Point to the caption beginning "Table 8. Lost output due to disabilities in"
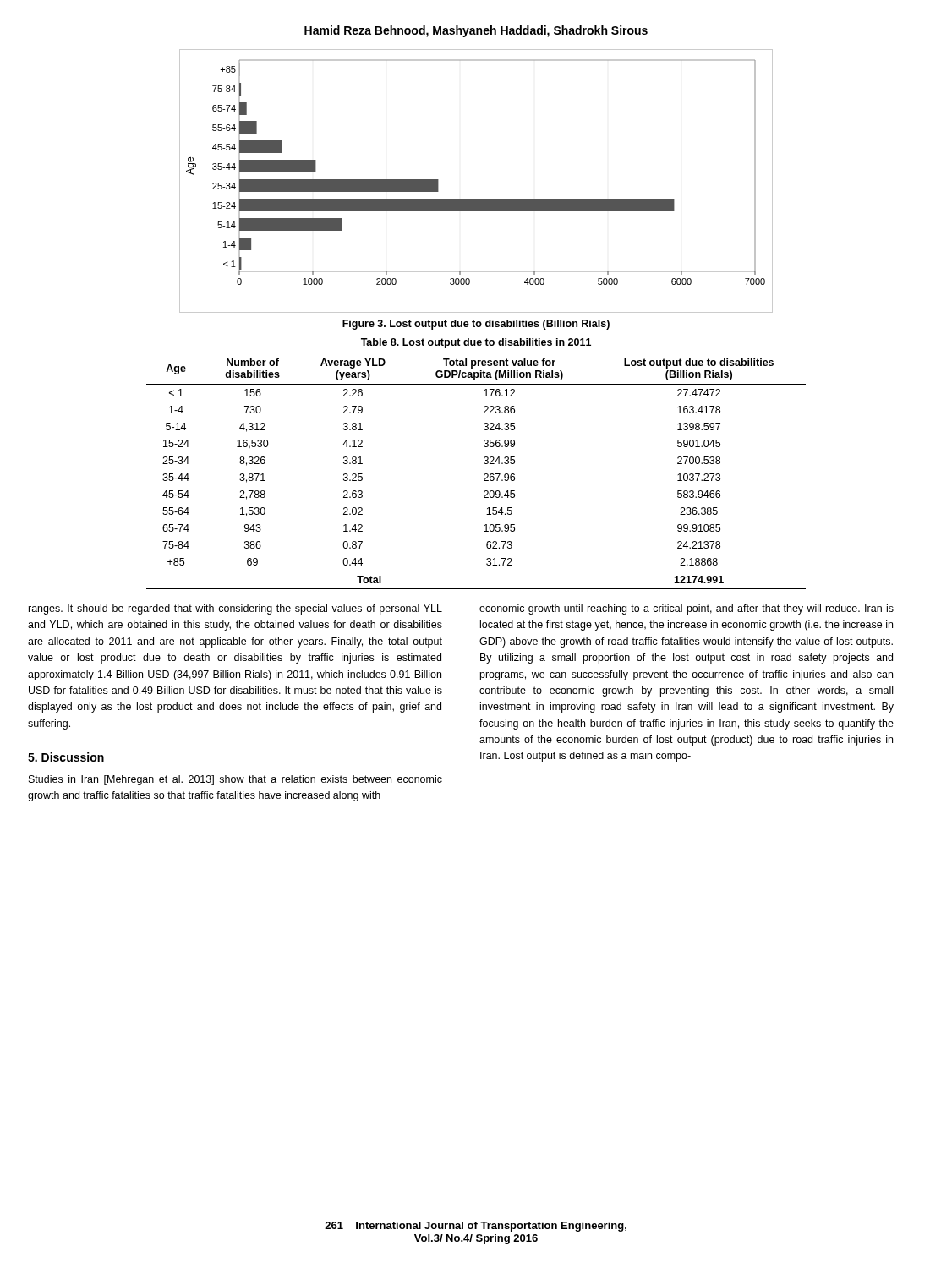The width and height of the screenshot is (952, 1268). (x=476, y=342)
